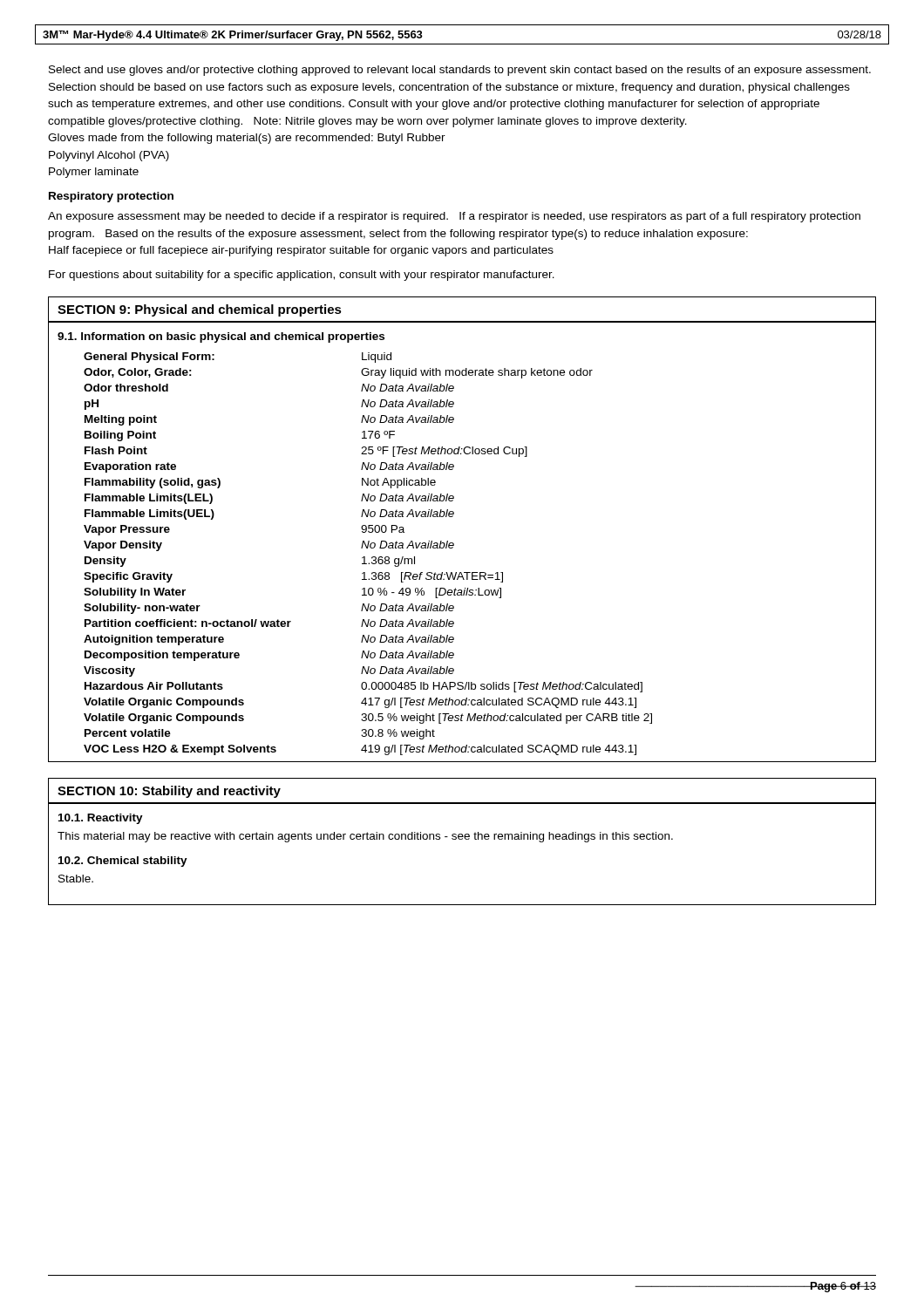Click on the passage starting "SECTION 9: Physical and chemical"
This screenshot has width=924, height=1308.
coord(462,310)
